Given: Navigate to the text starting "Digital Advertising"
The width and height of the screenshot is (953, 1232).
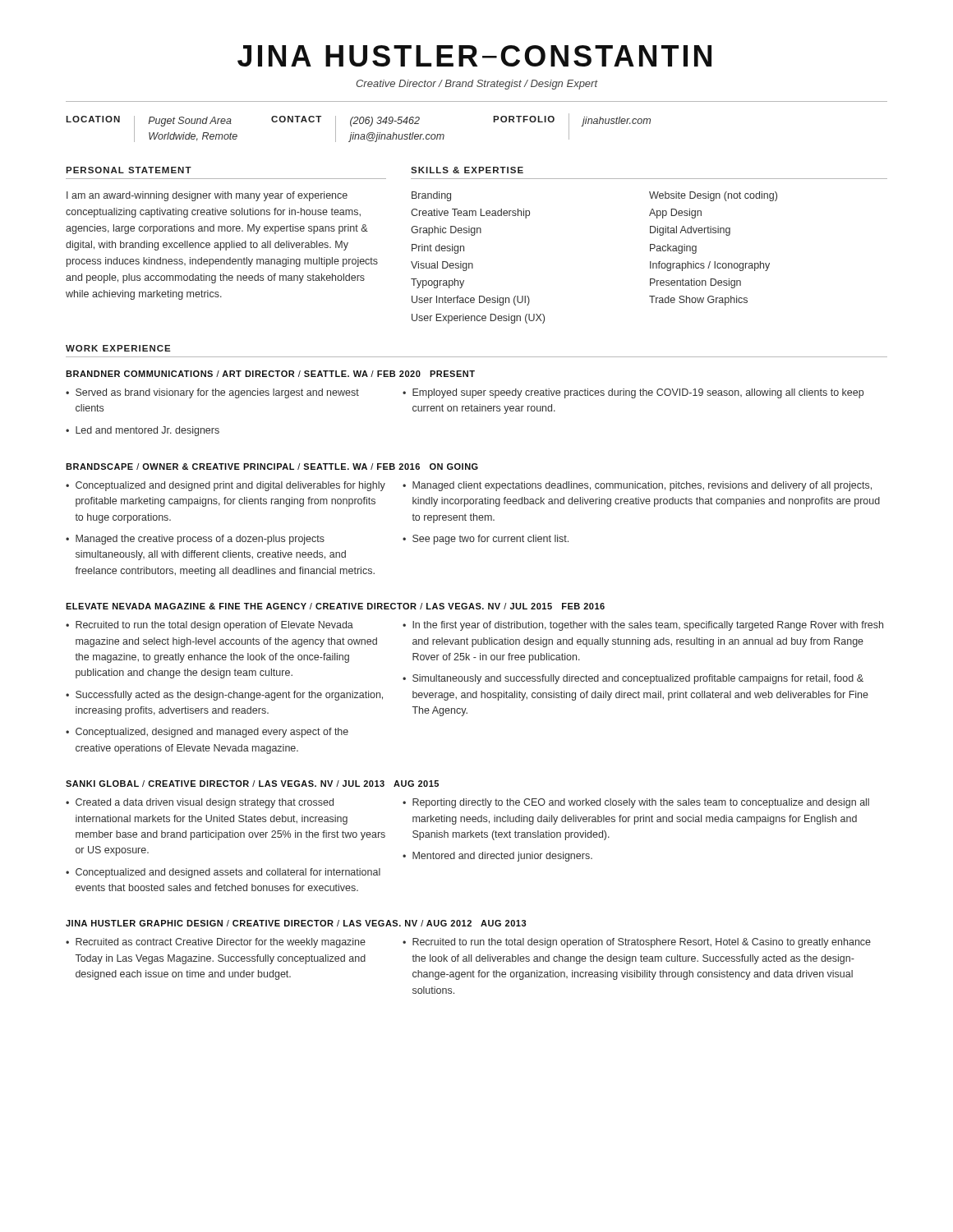Looking at the screenshot, I should [690, 230].
